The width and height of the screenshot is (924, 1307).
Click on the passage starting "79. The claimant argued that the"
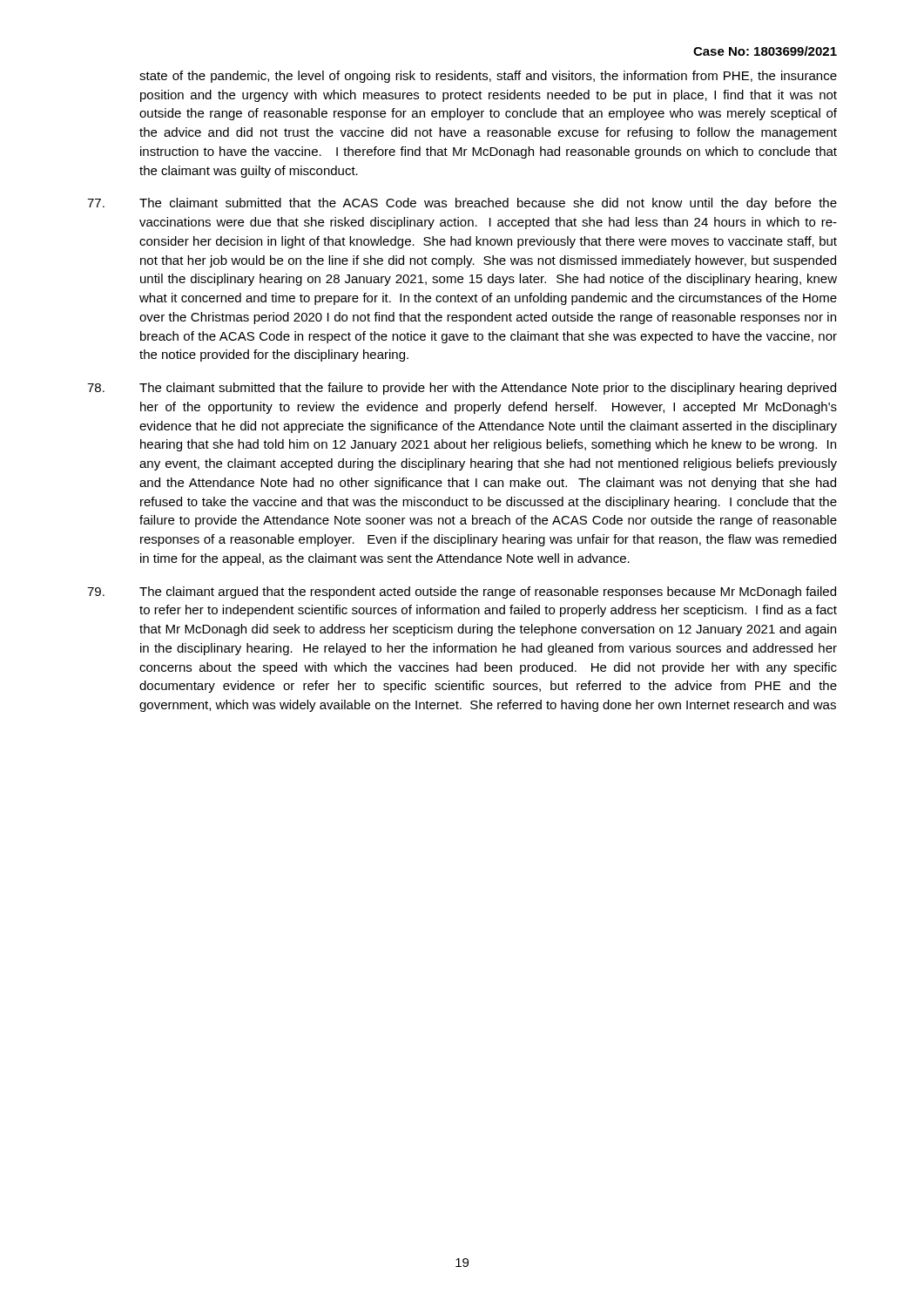coord(462,648)
